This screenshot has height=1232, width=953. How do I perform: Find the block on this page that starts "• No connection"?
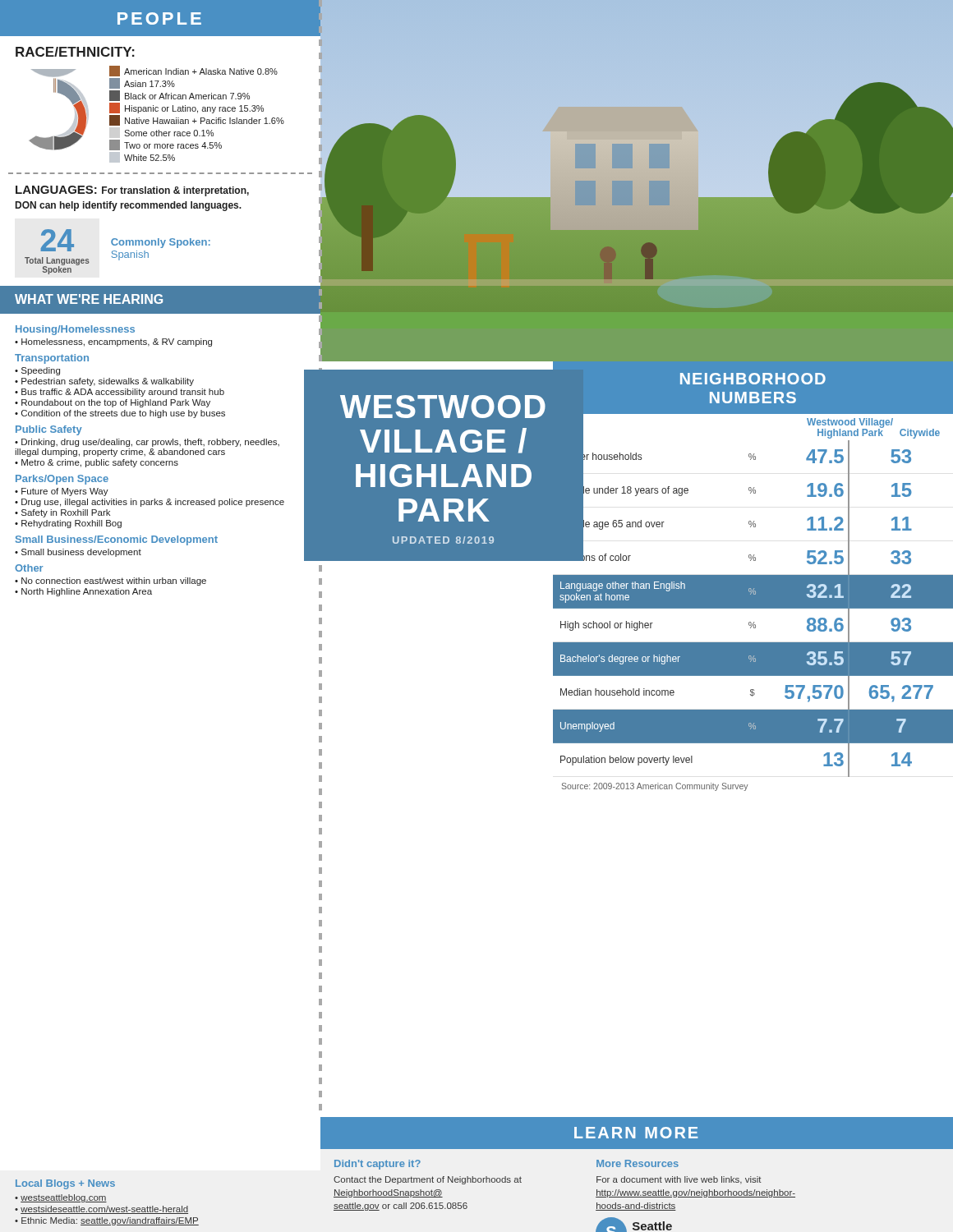tap(111, 581)
